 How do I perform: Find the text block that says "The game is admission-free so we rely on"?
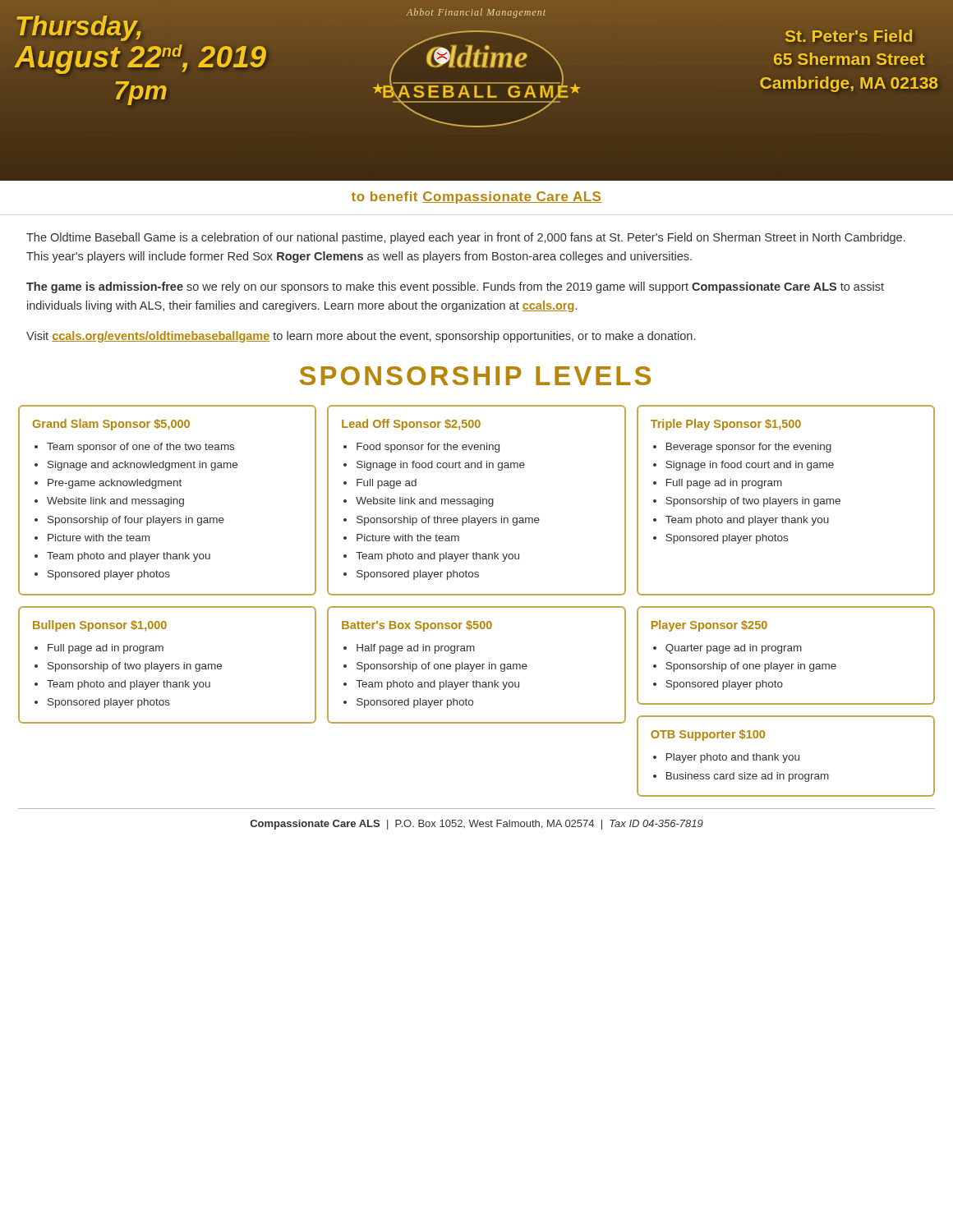tap(455, 296)
